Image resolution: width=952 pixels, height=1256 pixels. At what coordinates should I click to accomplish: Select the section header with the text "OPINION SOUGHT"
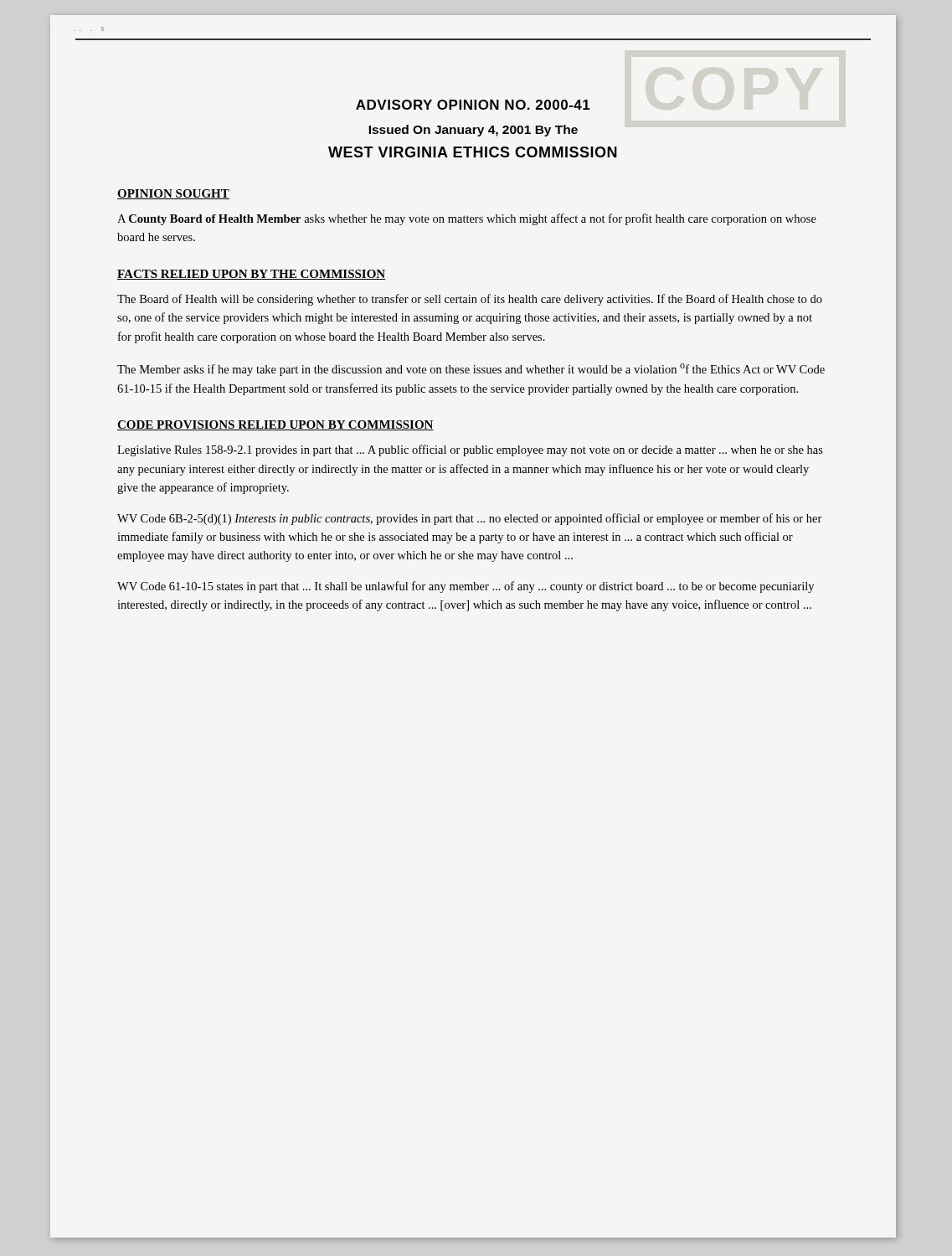point(173,193)
